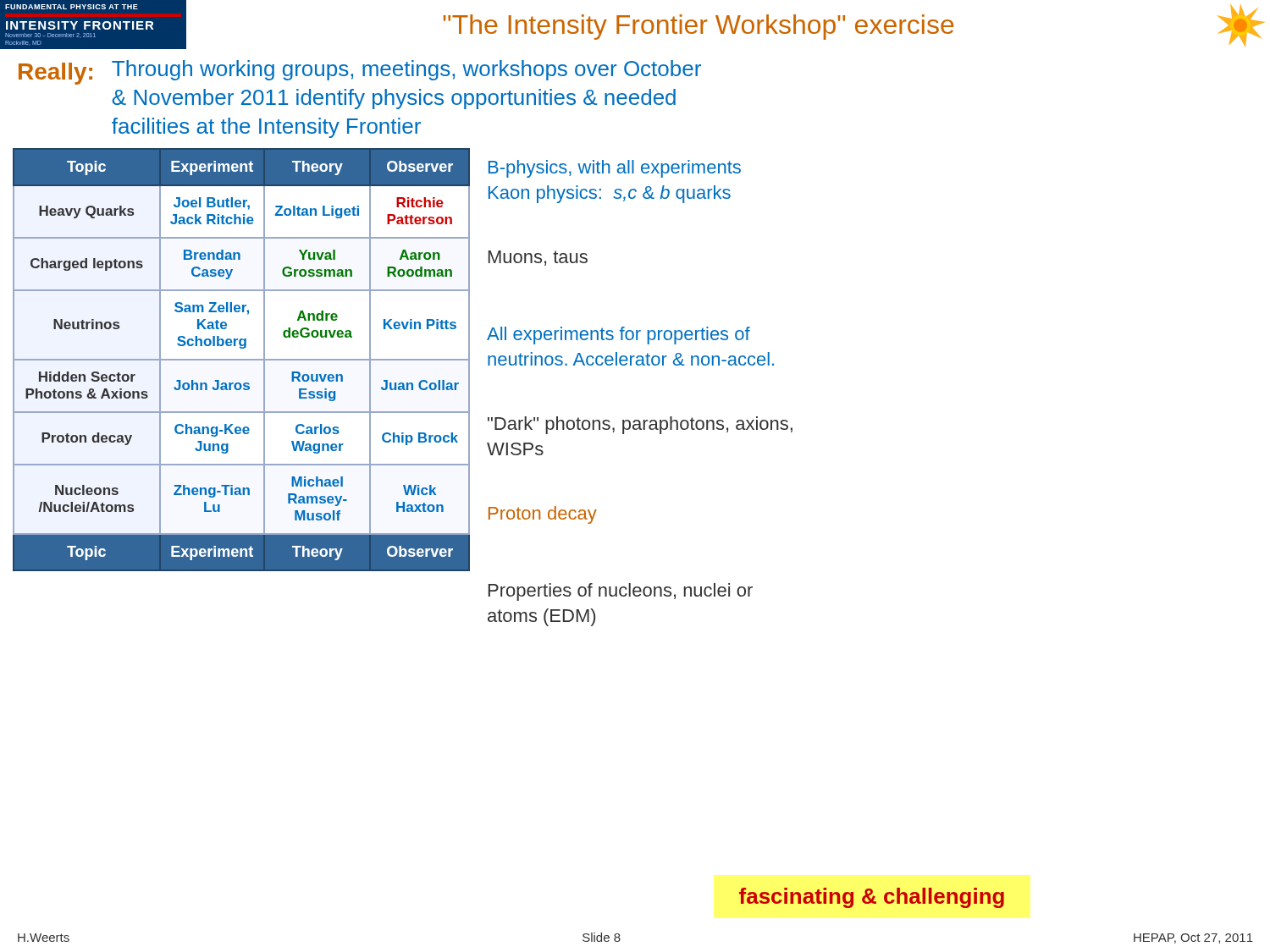Click on the text that reads "fascinating & challenging"
The height and width of the screenshot is (952, 1270).
pyautogui.click(x=872, y=896)
